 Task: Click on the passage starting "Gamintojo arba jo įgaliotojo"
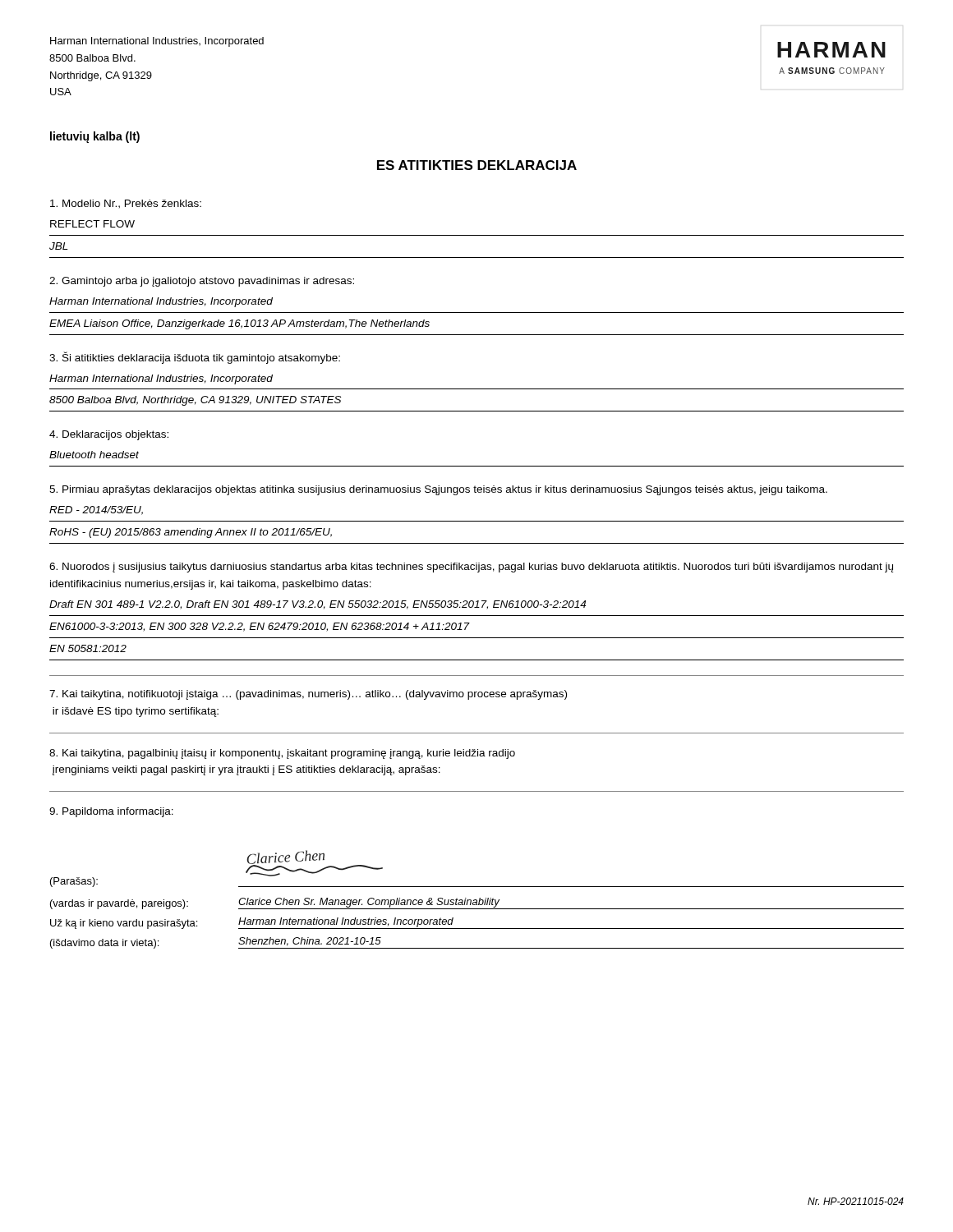(x=476, y=304)
